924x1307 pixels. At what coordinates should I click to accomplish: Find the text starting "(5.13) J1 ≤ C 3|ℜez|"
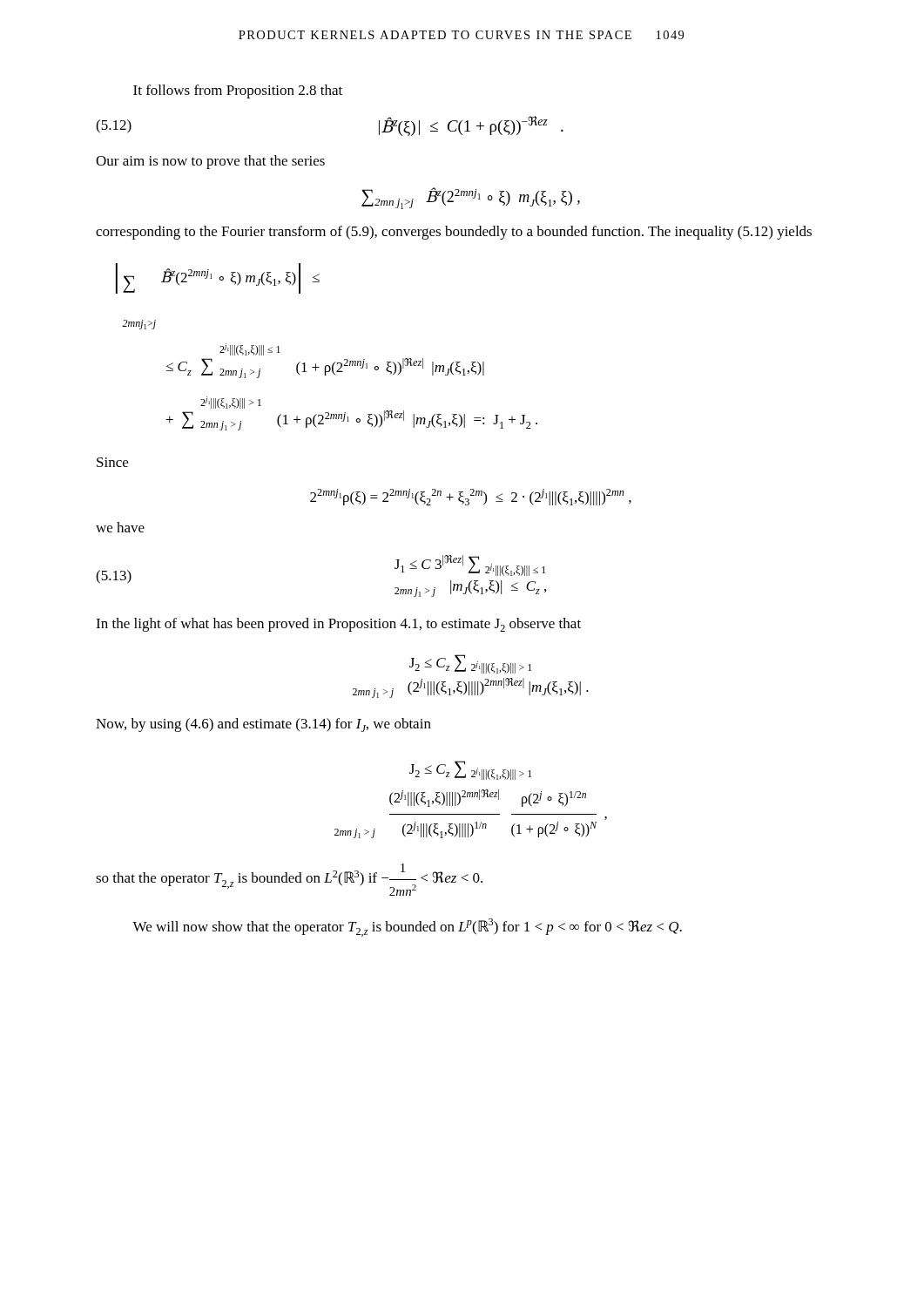point(115,576)
